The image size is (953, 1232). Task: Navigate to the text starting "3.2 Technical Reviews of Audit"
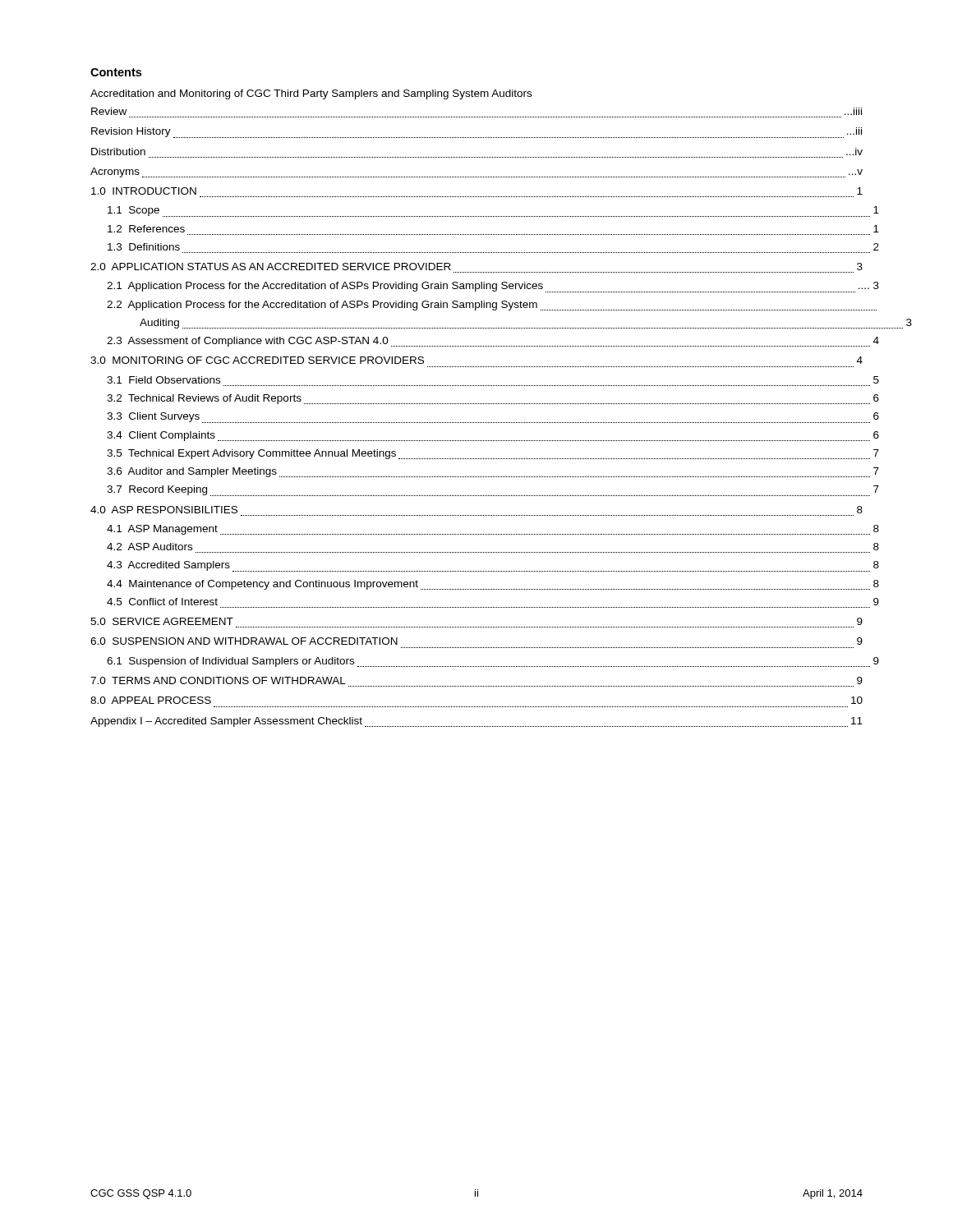click(493, 398)
